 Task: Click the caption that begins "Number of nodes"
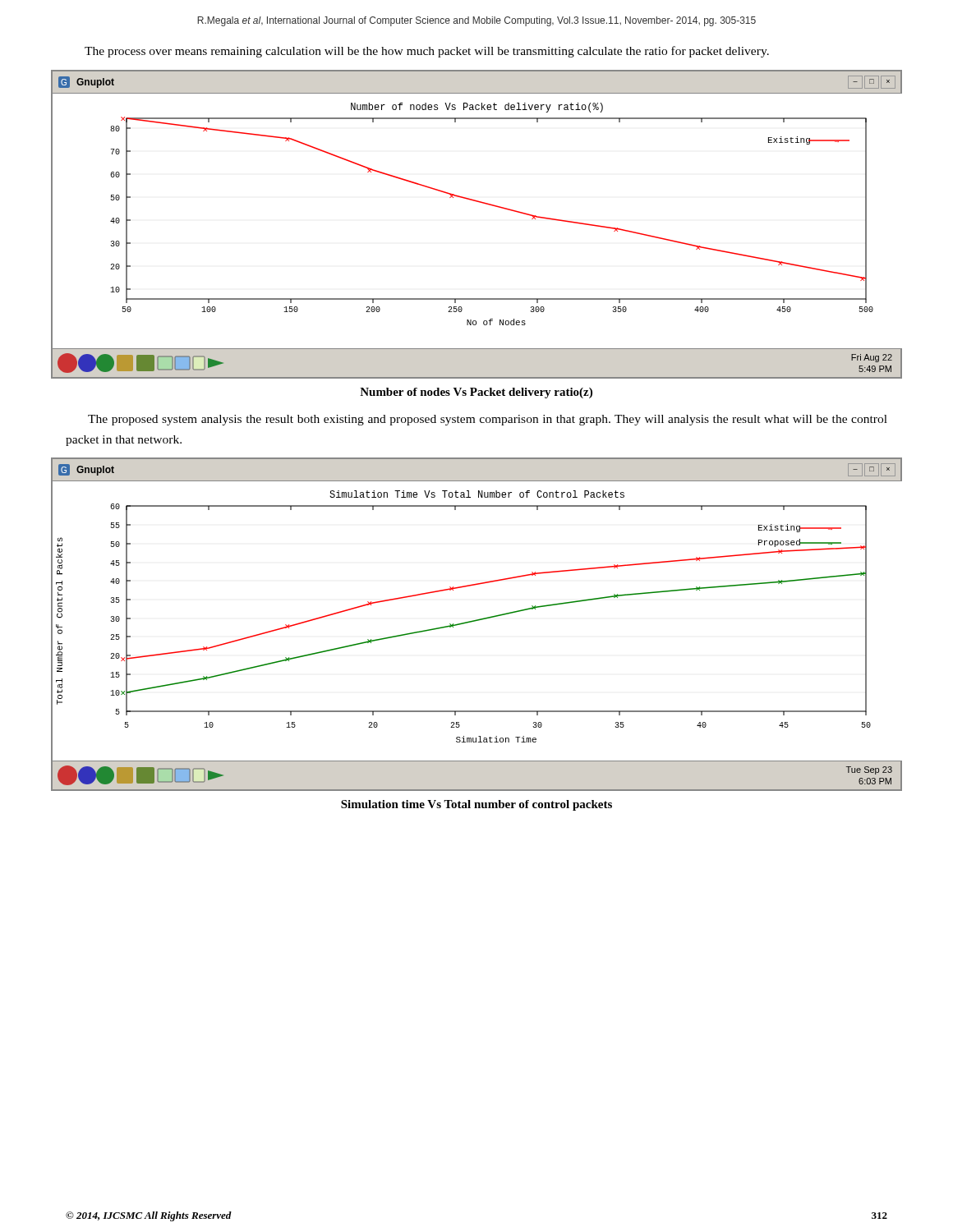tap(476, 392)
